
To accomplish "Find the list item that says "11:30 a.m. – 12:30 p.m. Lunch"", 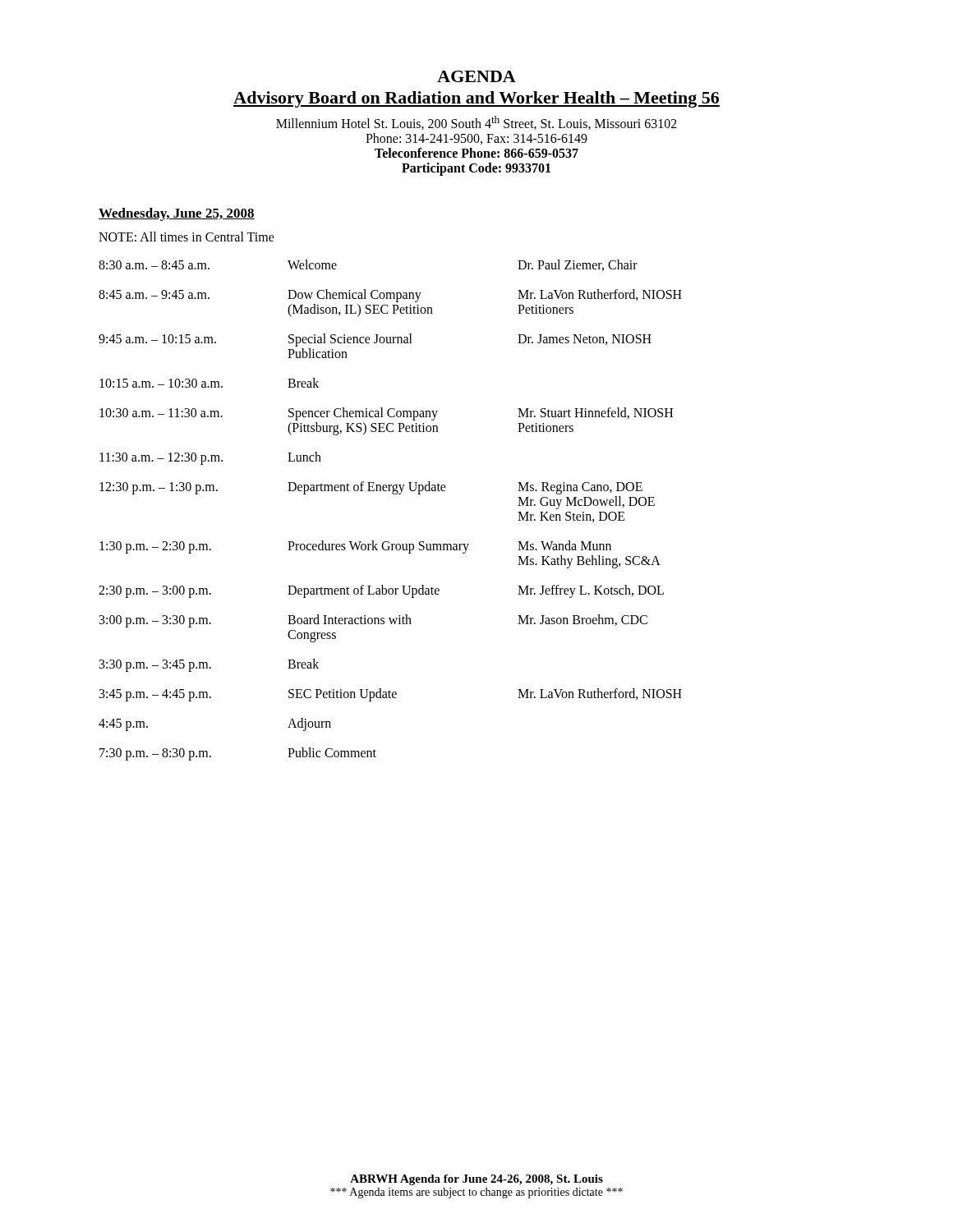I will pyautogui.click(x=308, y=458).
